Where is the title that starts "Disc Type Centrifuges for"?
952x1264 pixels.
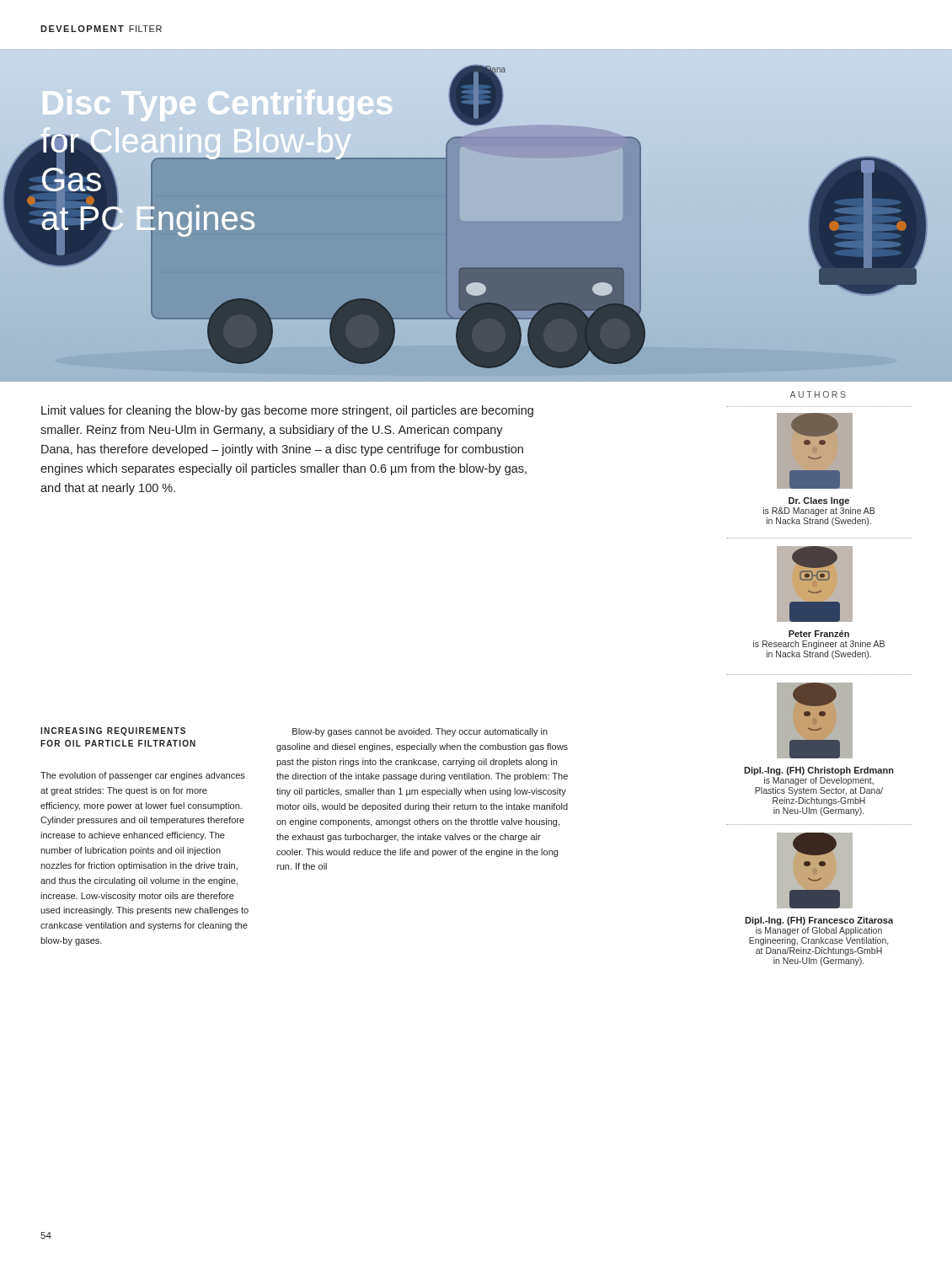click(x=226, y=161)
